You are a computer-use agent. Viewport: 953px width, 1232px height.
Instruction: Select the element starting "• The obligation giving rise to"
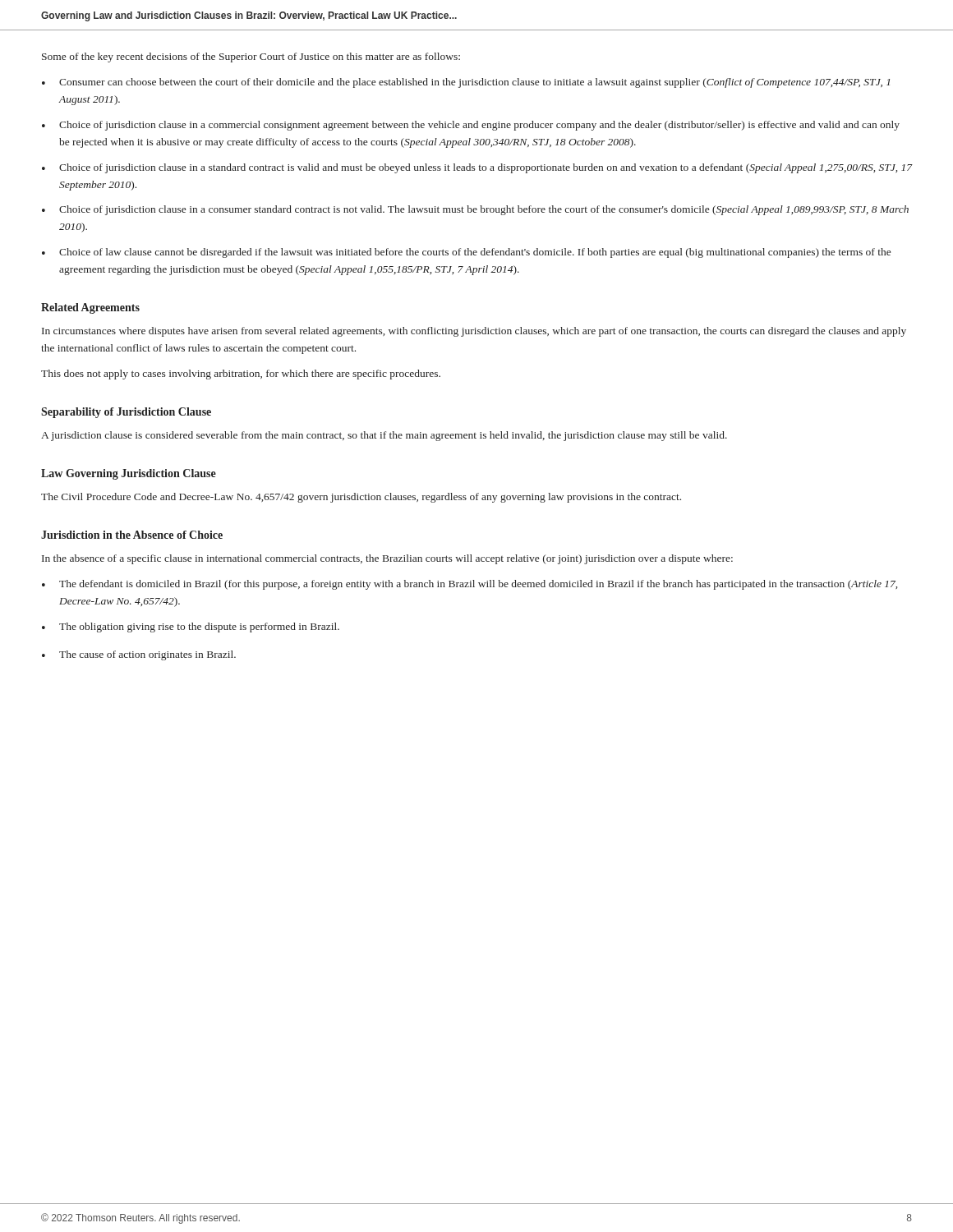click(191, 627)
